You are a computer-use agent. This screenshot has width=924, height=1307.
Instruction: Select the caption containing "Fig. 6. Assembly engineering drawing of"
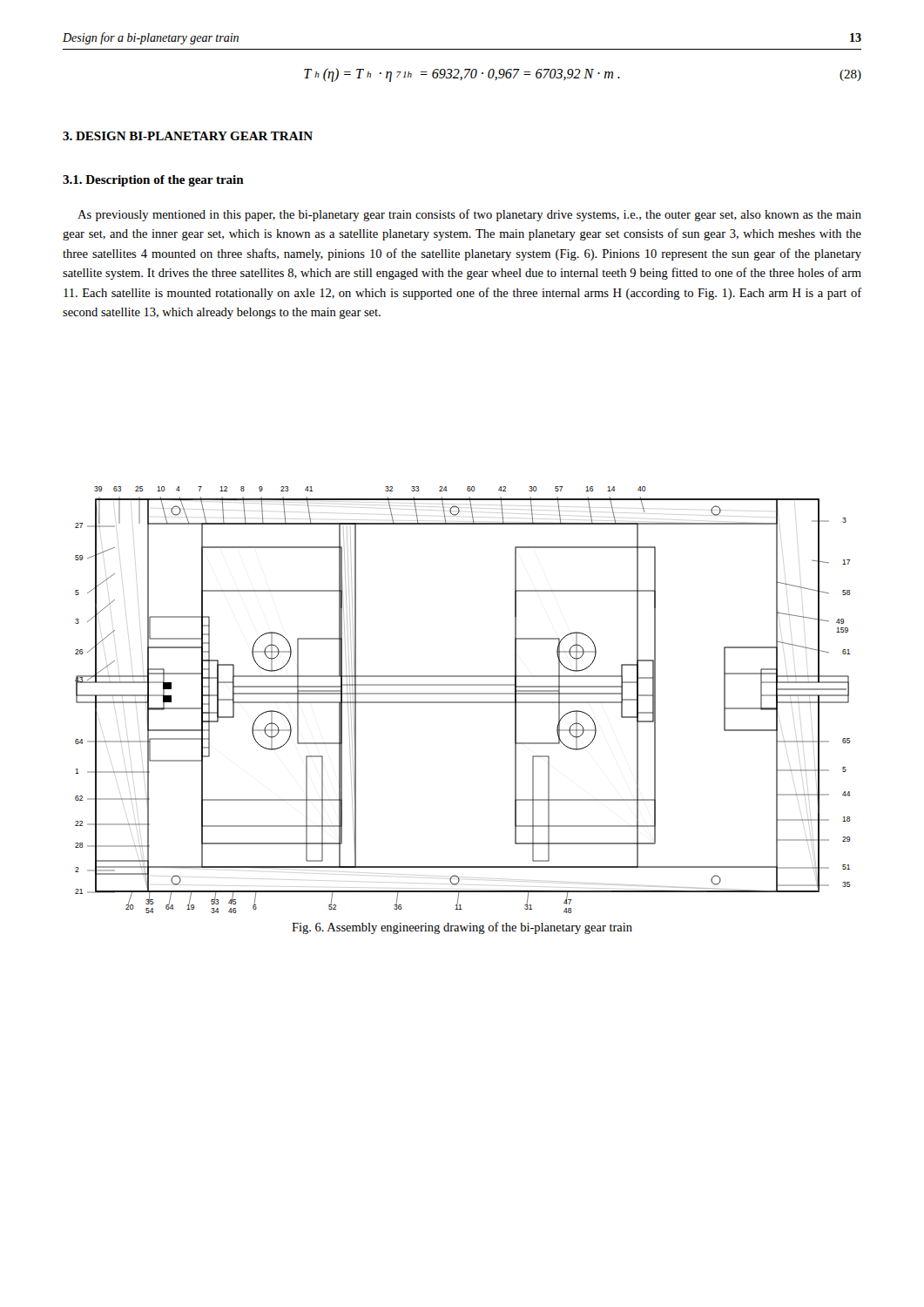pos(462,927)
